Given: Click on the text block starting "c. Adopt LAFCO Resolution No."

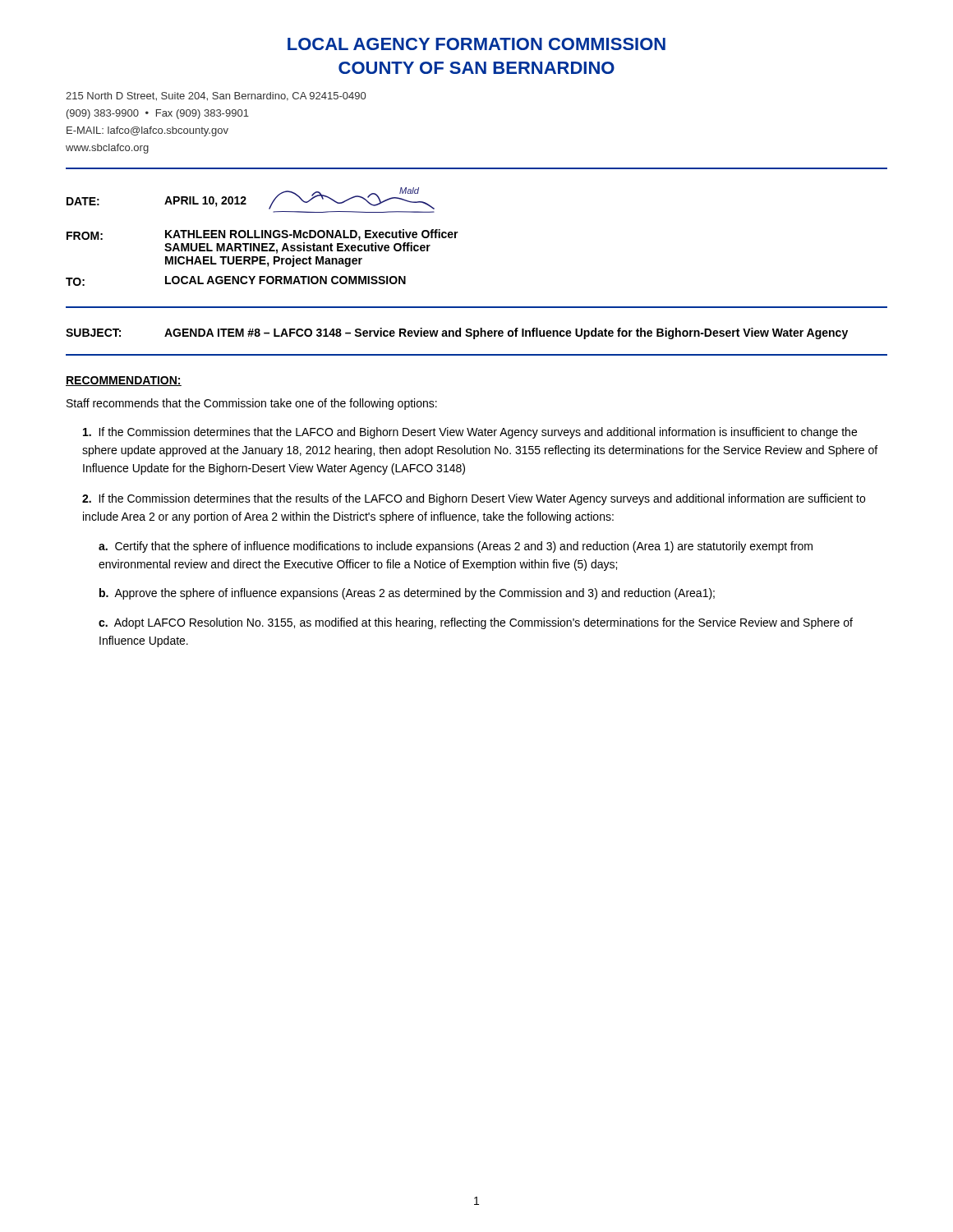Looking at the screenshot, I should (476, 631).
